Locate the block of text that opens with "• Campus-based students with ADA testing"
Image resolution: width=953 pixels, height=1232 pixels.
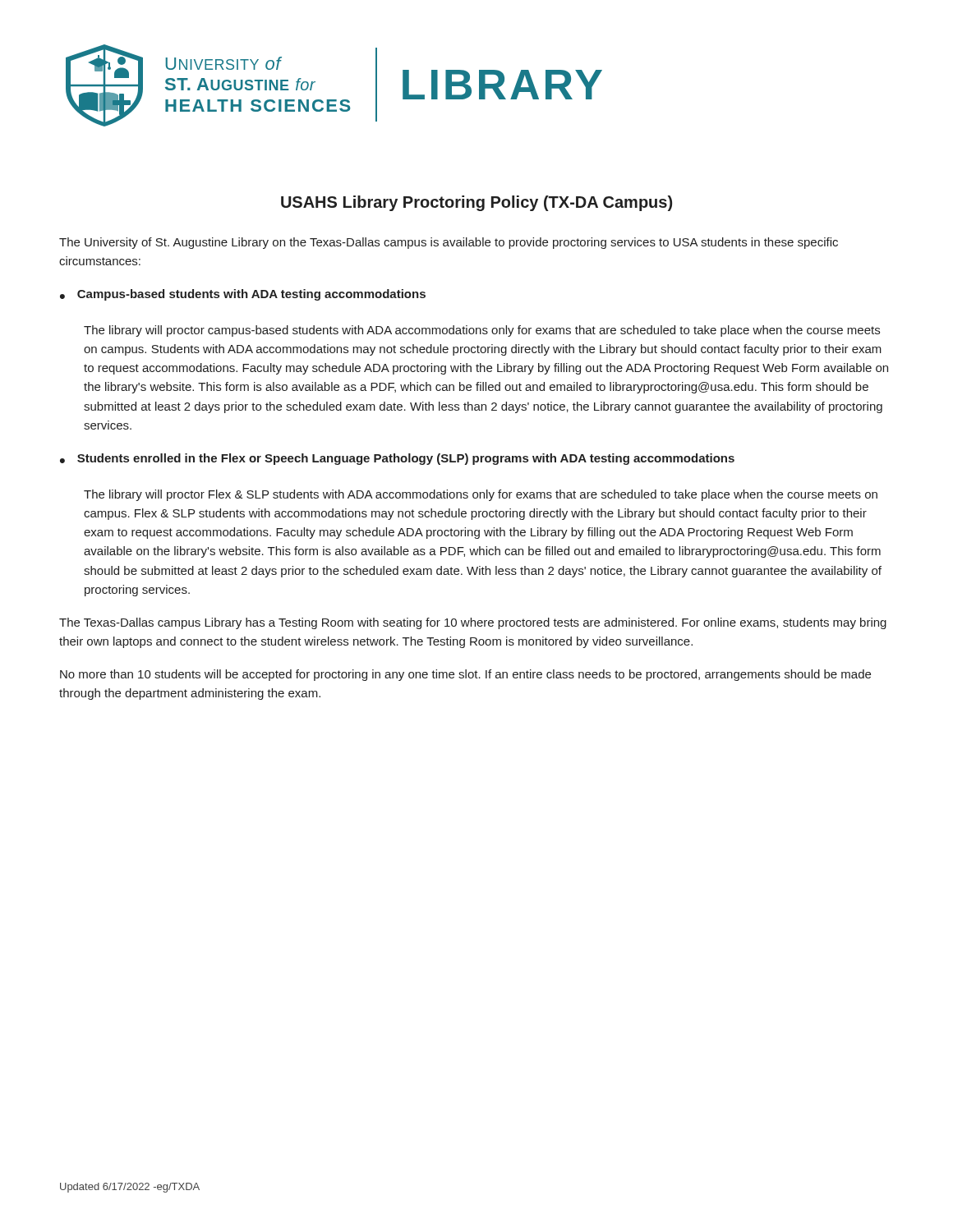point(476,360)
